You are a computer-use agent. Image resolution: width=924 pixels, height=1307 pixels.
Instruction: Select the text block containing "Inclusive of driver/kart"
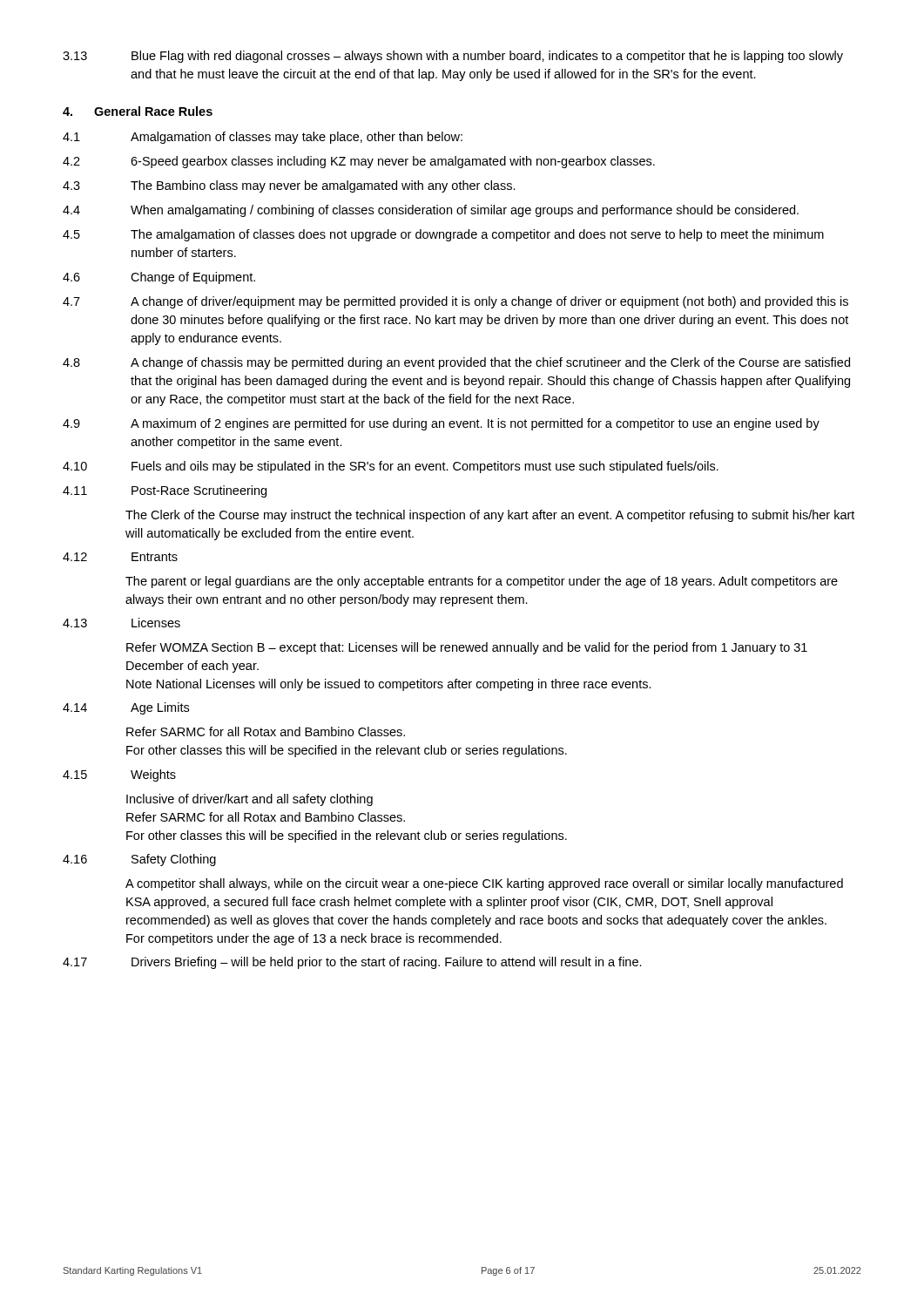click(x=346, y=817)
